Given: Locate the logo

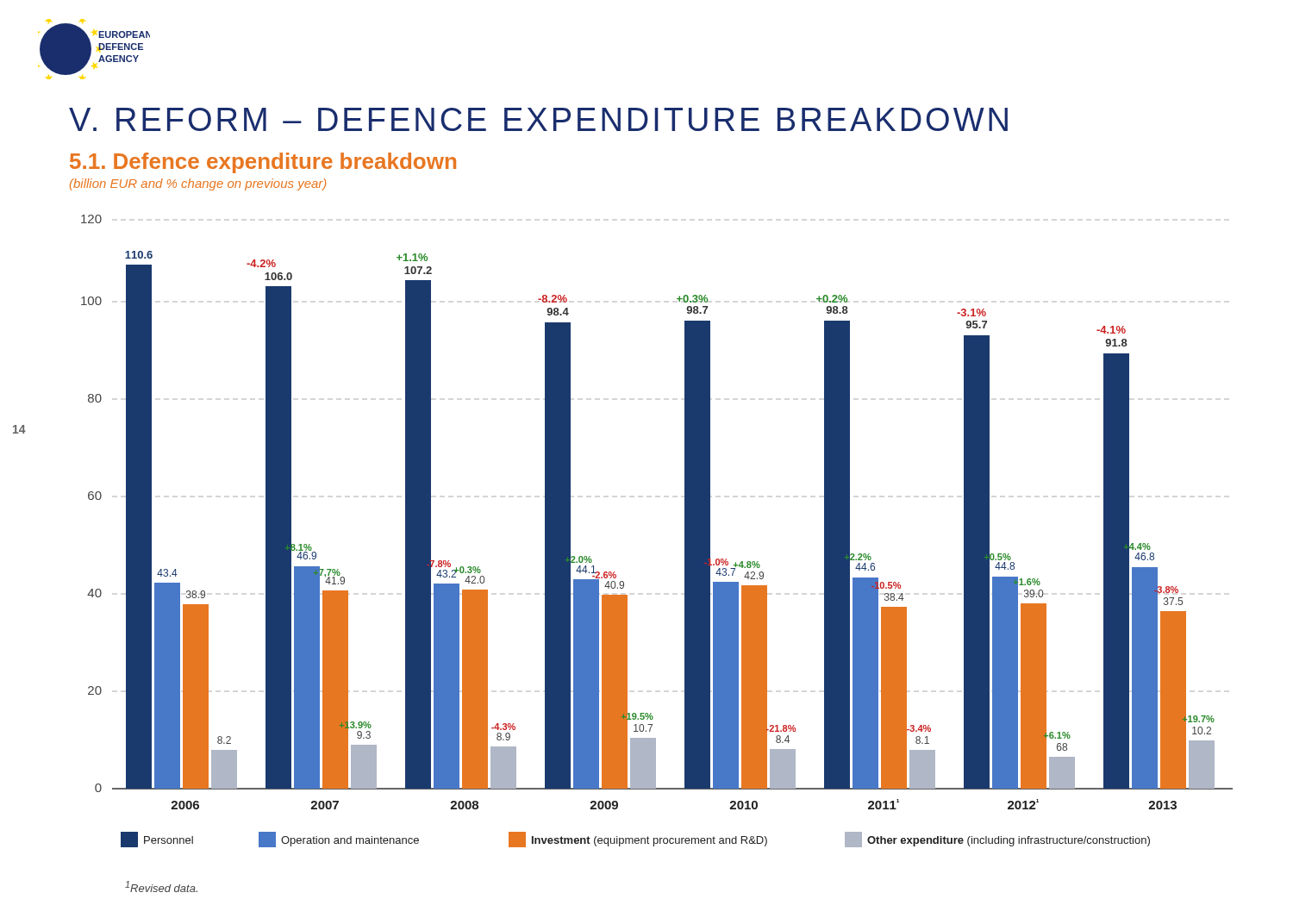Looking at the screenshot, I should [94, 51].
